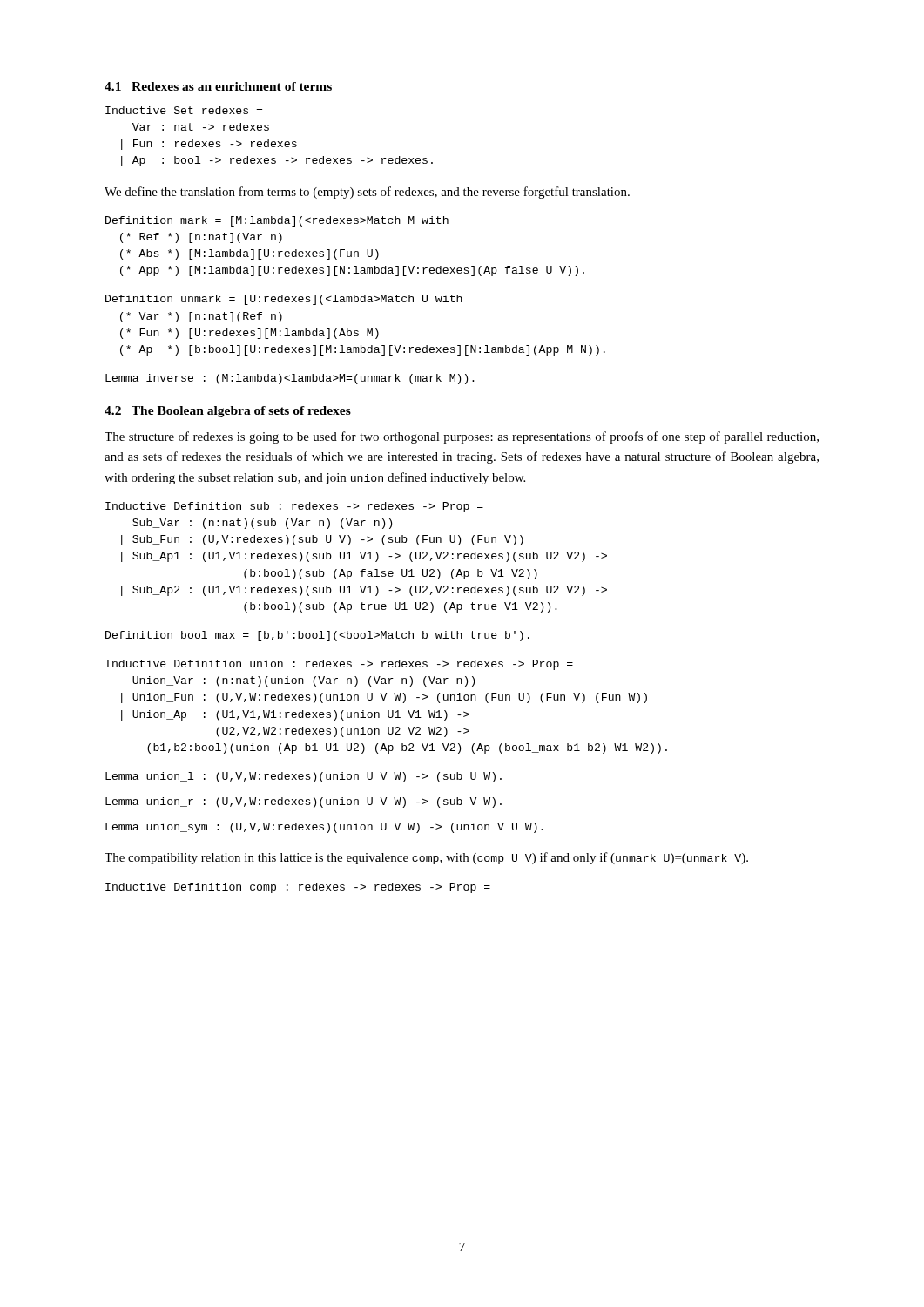Find the region starting "Inductive Definition union :"
This screenshot has width=924, height=1307.
pyautogui.click(x=387, y=706)
